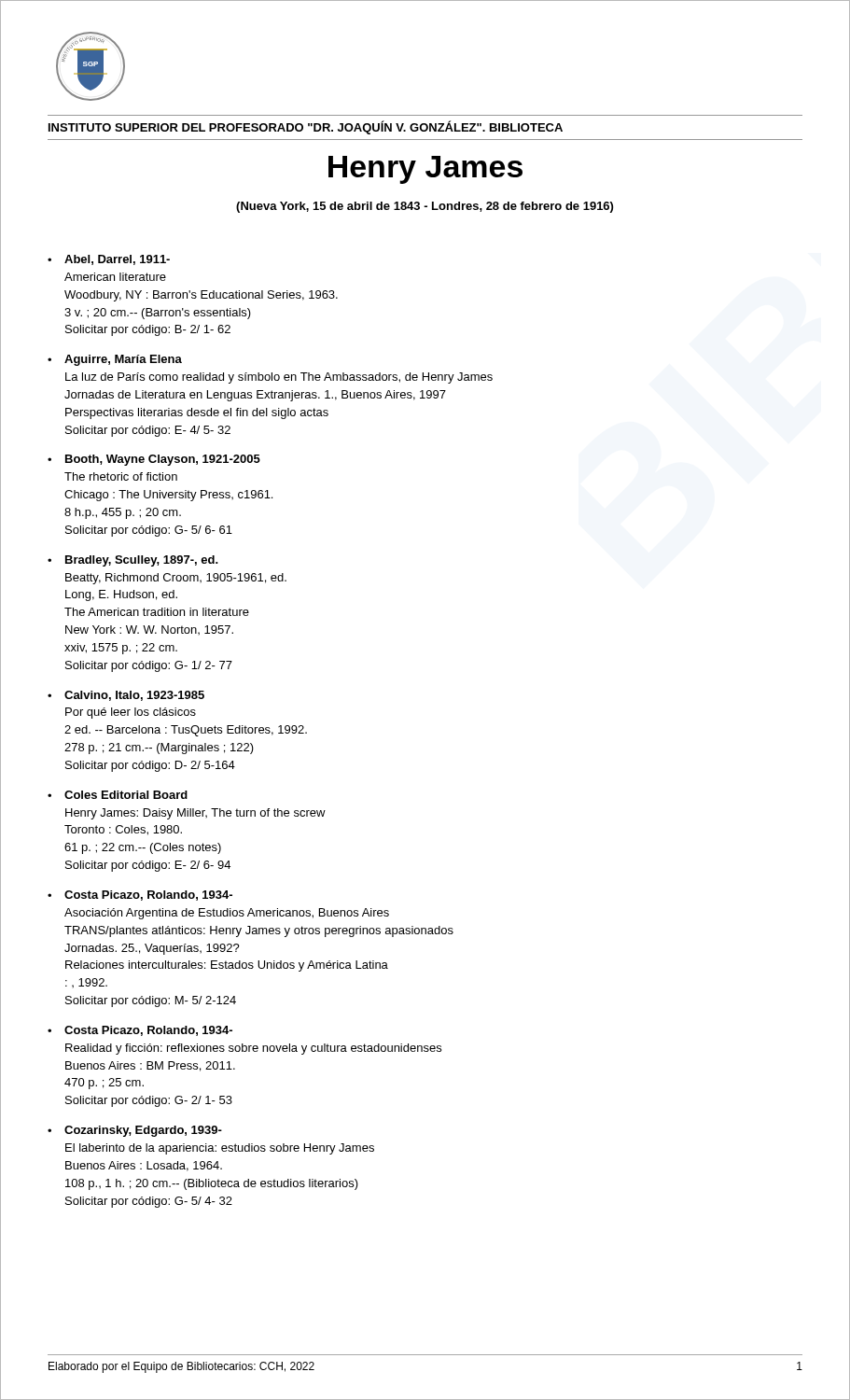The width and height of the screenshot is (850, 1400).
Task: Navigate to the passage starting "• Coles Editorial Board Henry James:"
Action: tap(186, 831)
